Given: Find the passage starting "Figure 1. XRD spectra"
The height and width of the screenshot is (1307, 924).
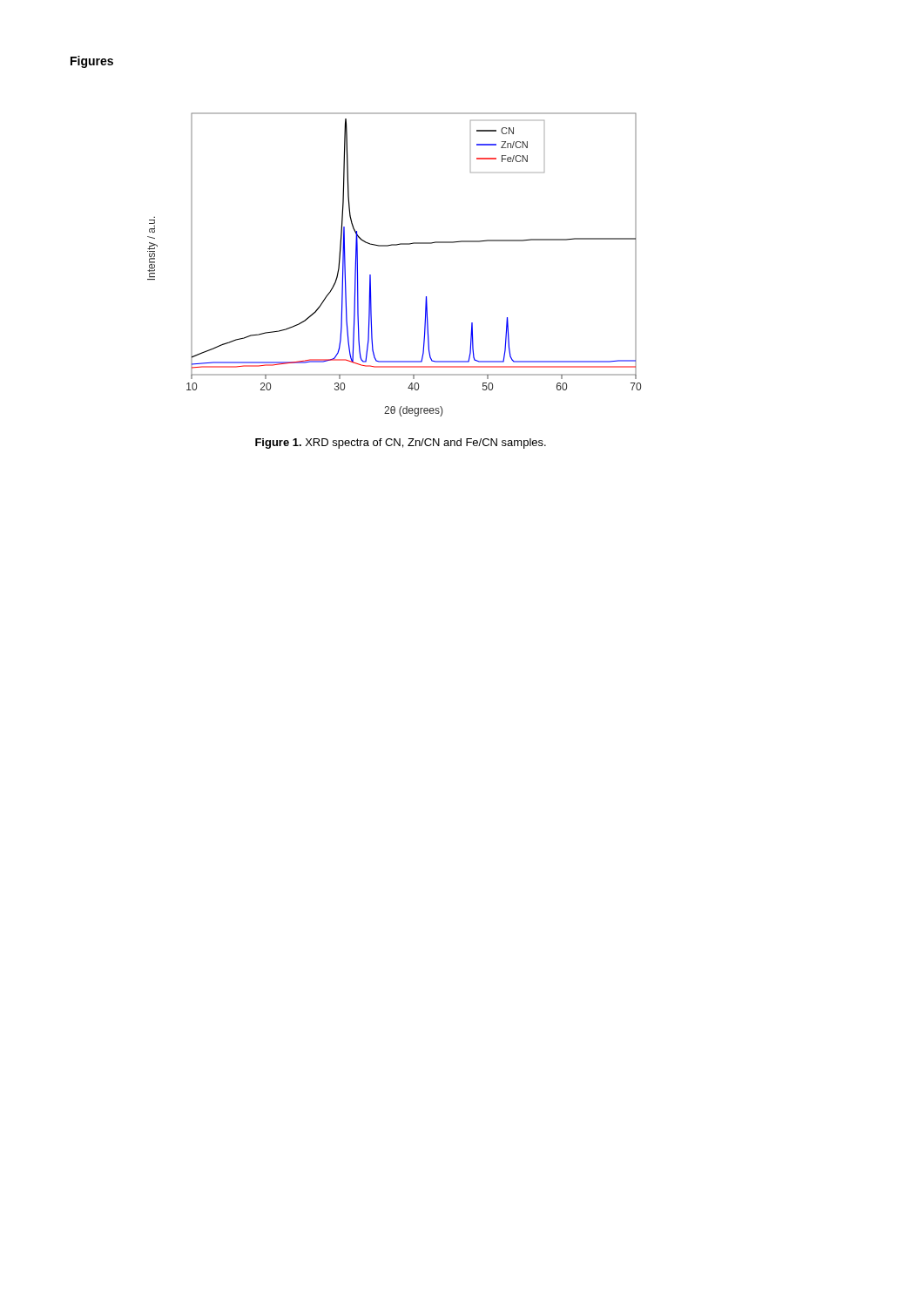Looking at the screenshot, I should click(401, 442).
